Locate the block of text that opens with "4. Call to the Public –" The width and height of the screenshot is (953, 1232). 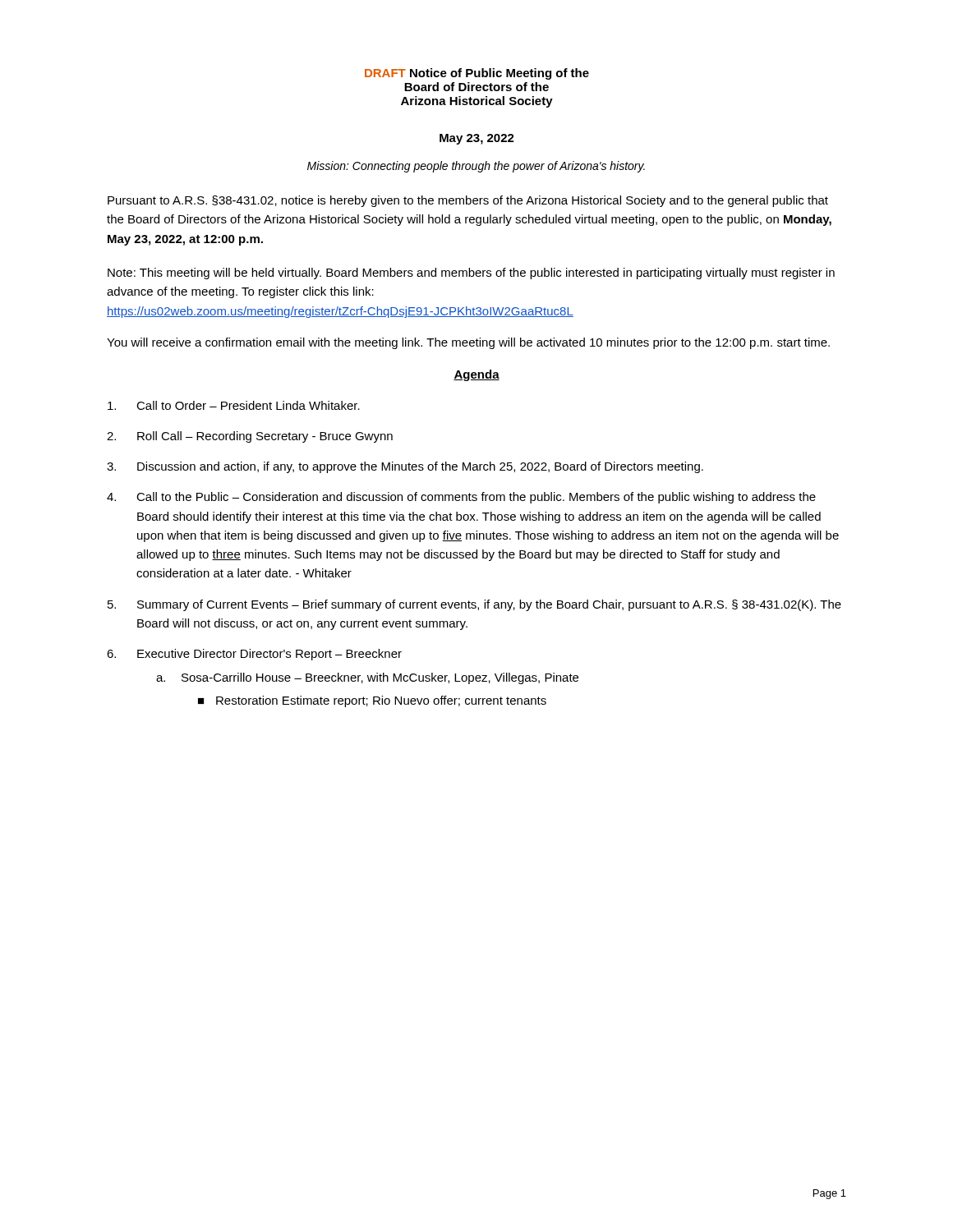point(476,535)
